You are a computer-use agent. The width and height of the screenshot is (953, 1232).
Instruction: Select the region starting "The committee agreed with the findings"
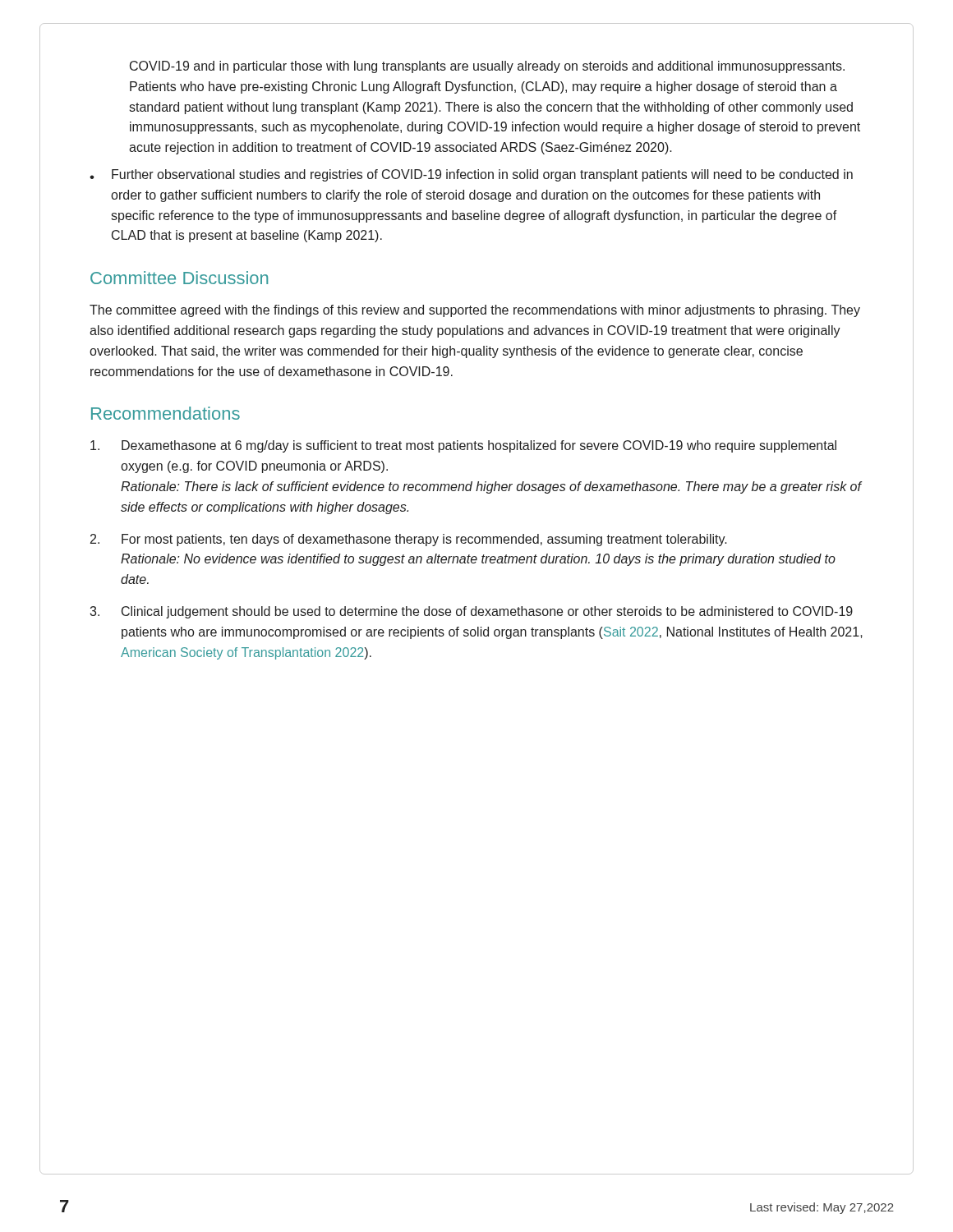tap(475, 341)
